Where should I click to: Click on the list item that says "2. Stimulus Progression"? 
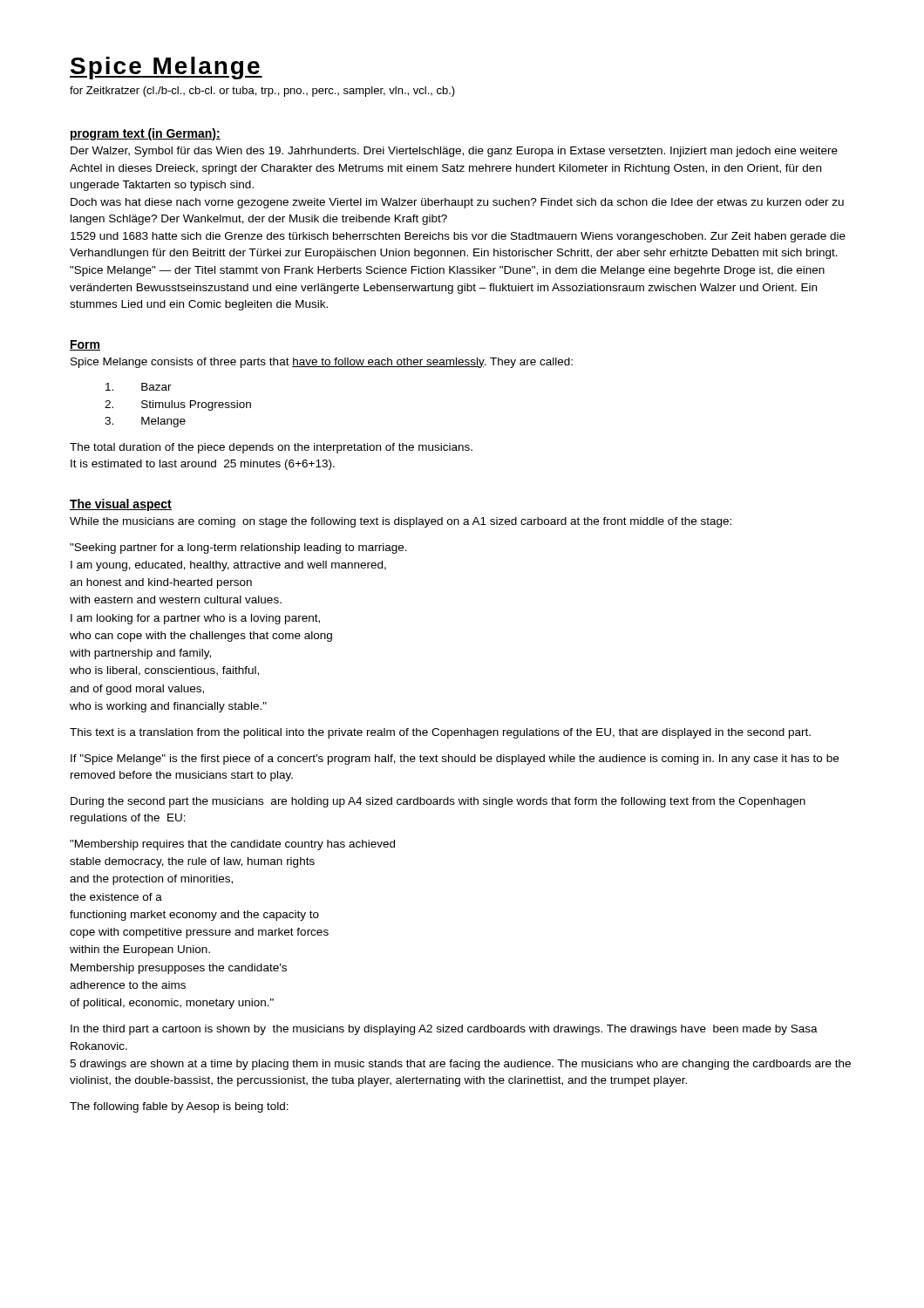tap(178, 404)
